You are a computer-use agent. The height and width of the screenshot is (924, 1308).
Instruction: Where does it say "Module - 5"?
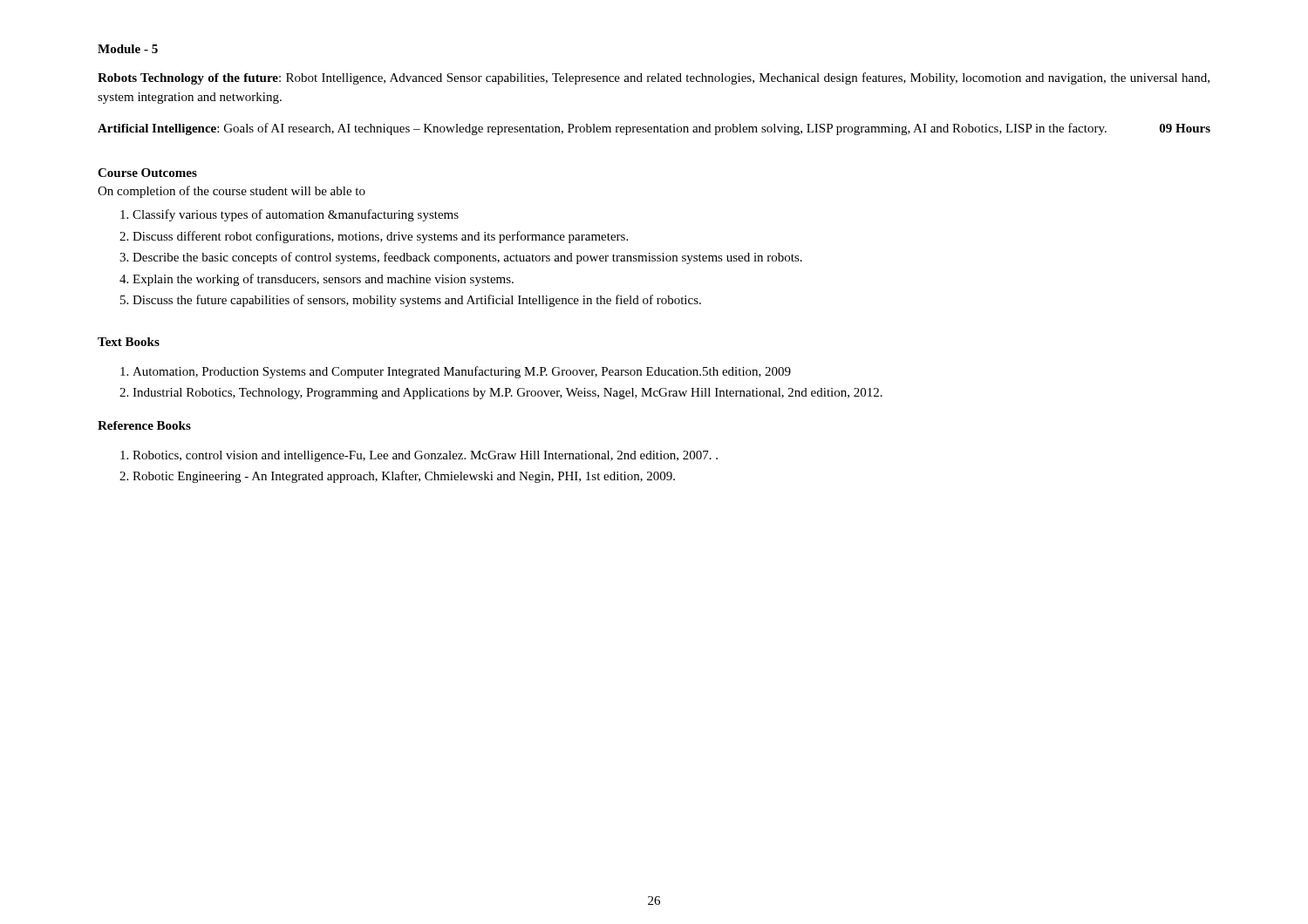pyautogui.click(x=128, y=49)
